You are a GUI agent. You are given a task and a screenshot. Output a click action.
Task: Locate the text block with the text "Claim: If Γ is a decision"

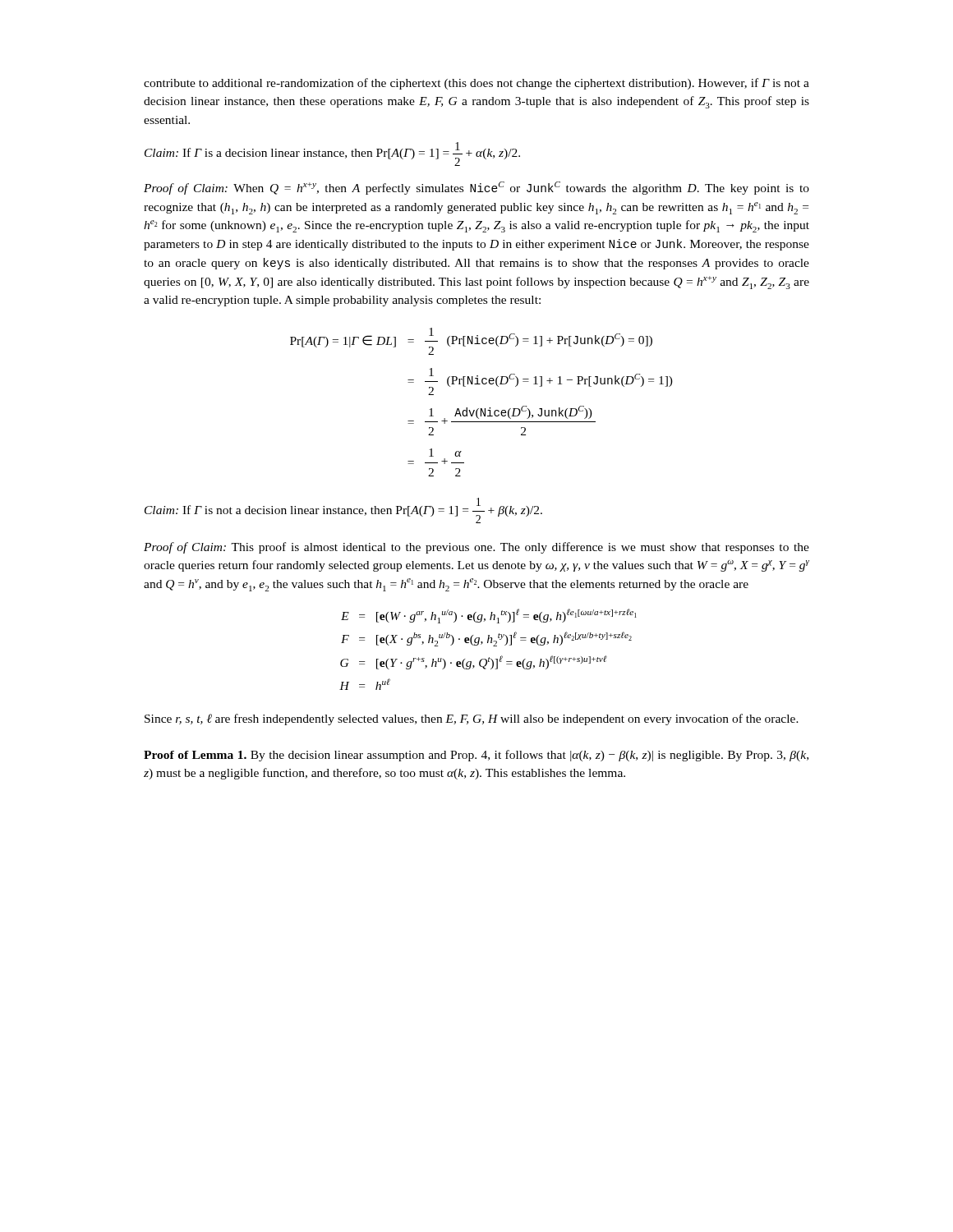point(332,154)
